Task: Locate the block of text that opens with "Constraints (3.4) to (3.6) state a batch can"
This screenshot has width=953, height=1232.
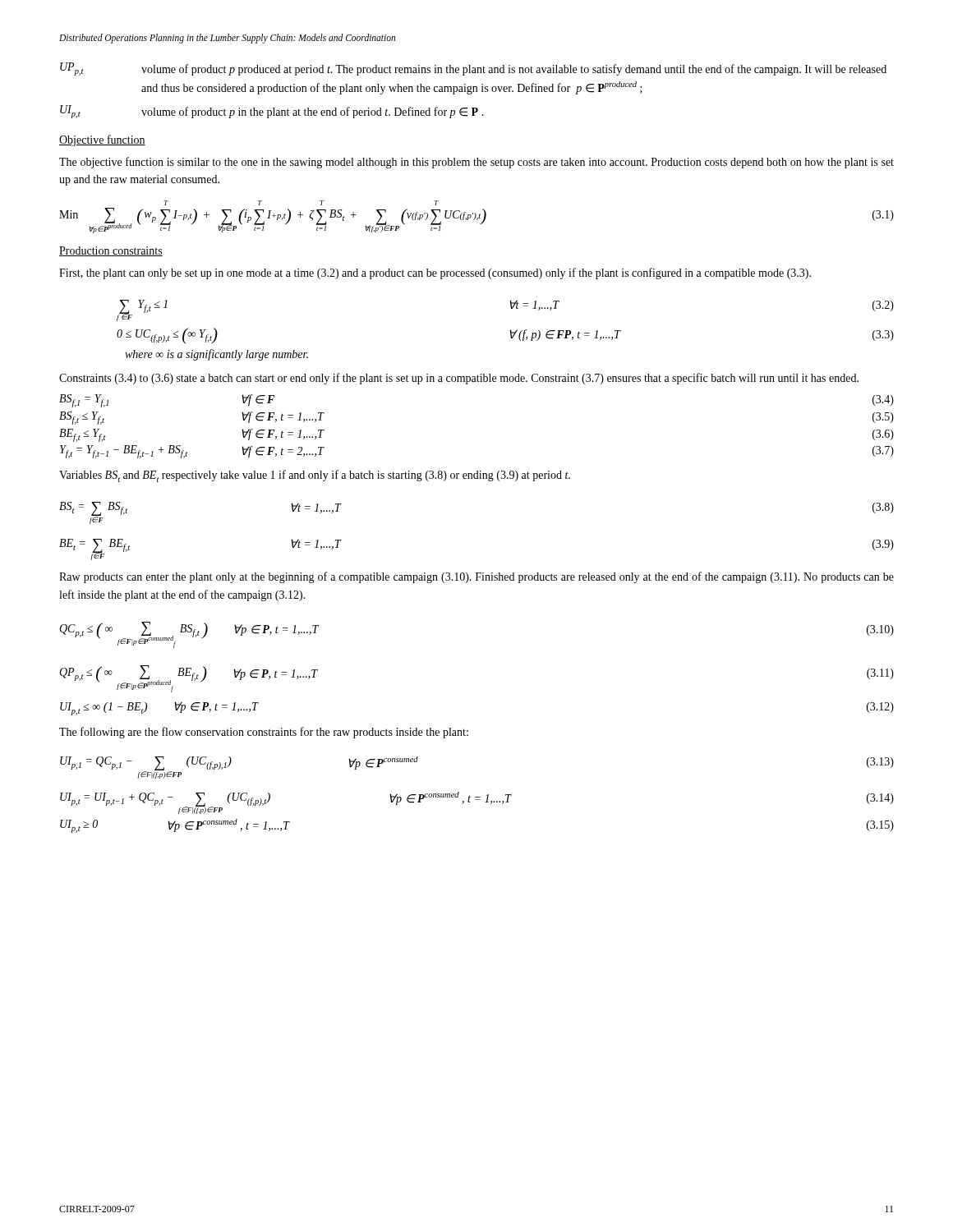Action: point(459,378)
